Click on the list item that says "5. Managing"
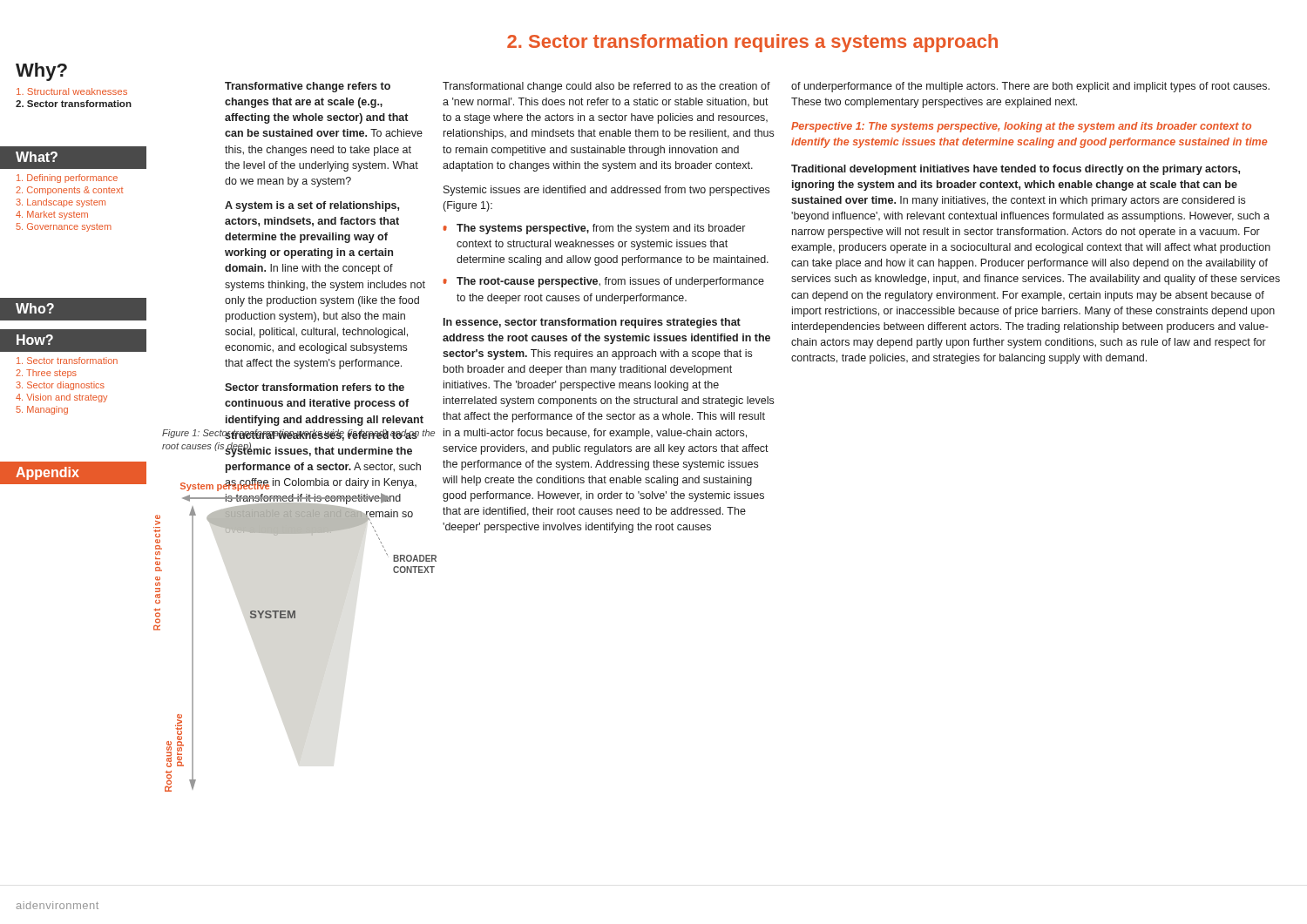Screen dimensions: 924x1307 tap(42, 409)
